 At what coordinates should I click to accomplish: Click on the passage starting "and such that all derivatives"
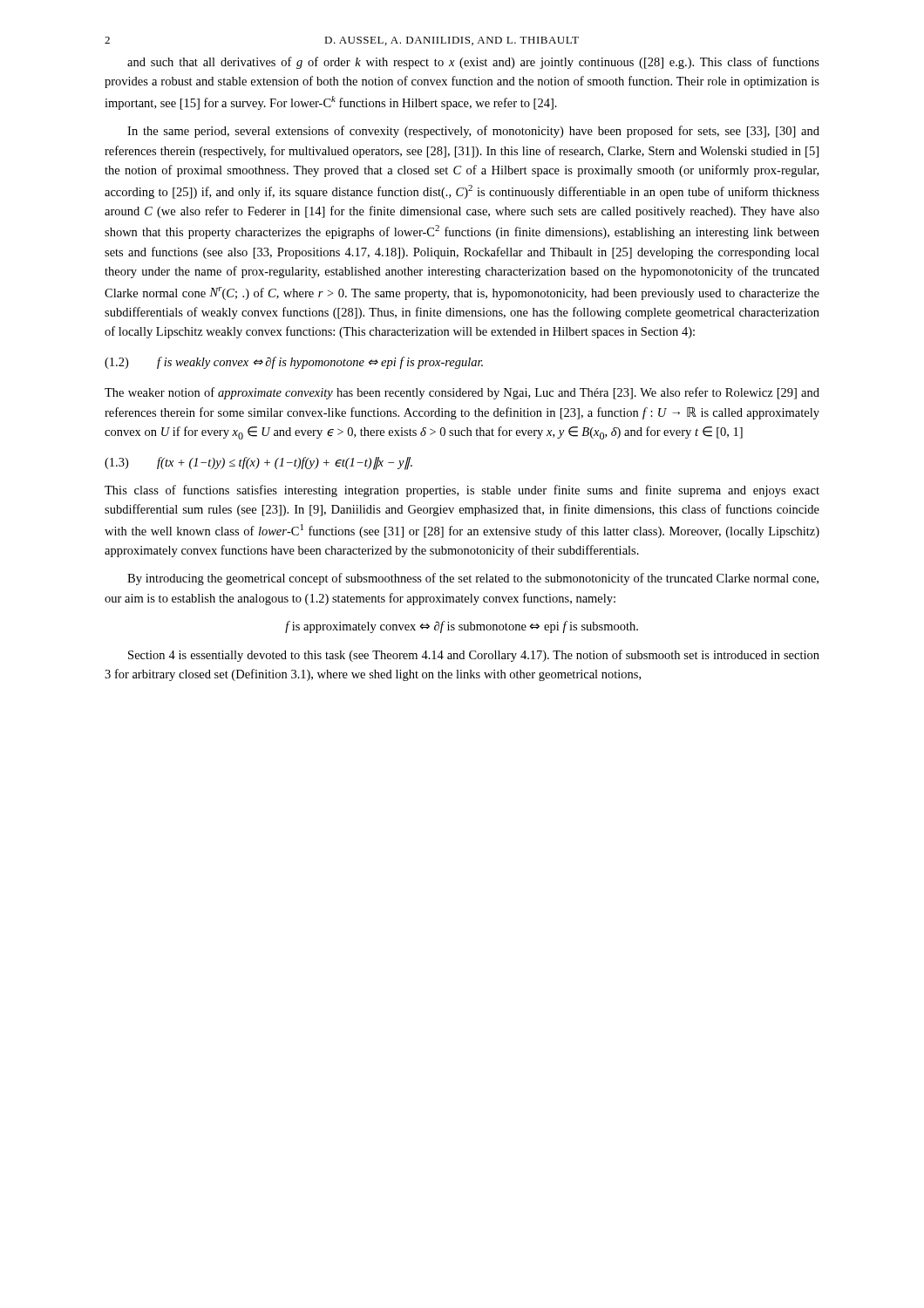click(x=462, y=83)
